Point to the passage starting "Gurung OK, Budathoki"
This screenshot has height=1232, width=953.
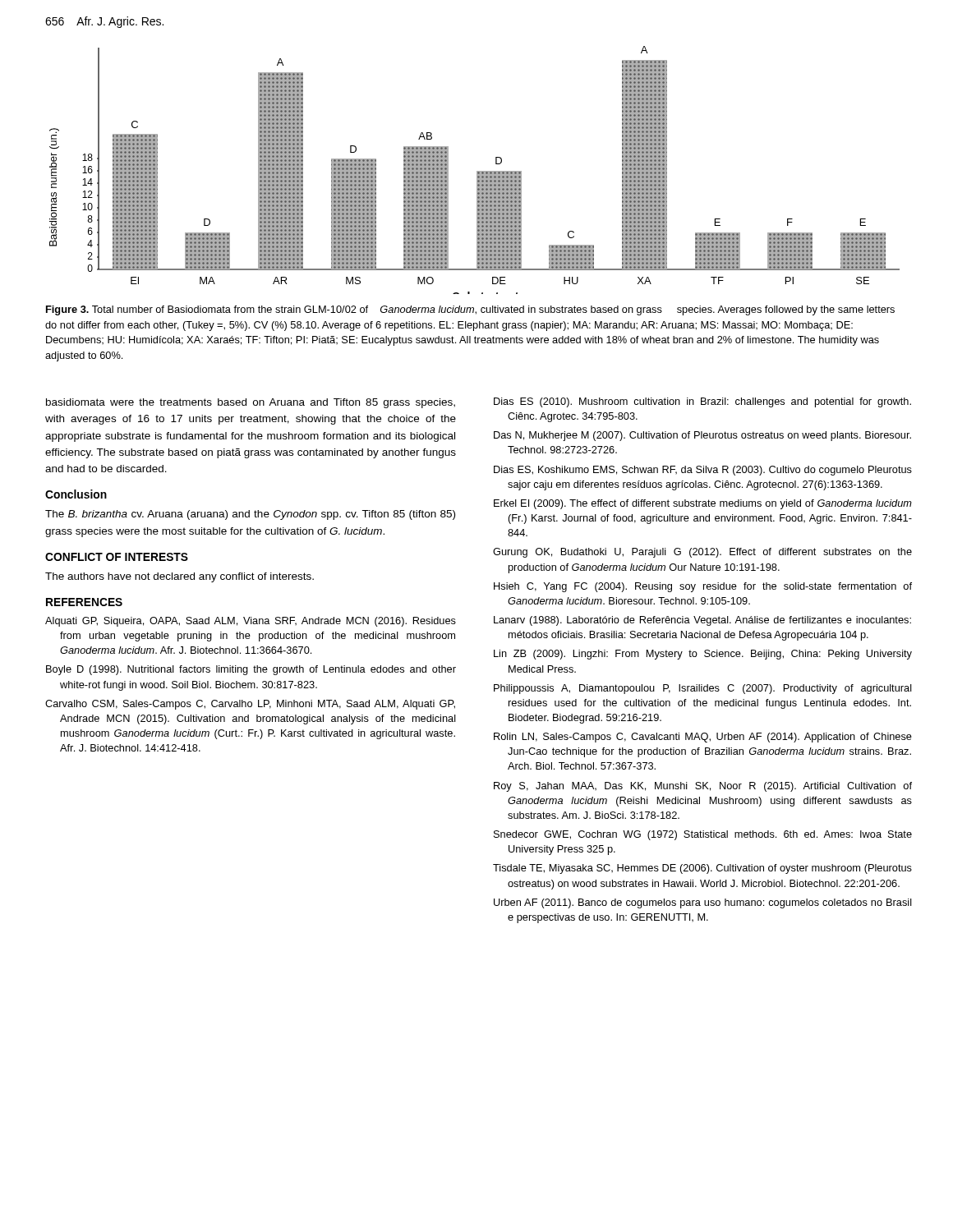[x=702, y=559]
